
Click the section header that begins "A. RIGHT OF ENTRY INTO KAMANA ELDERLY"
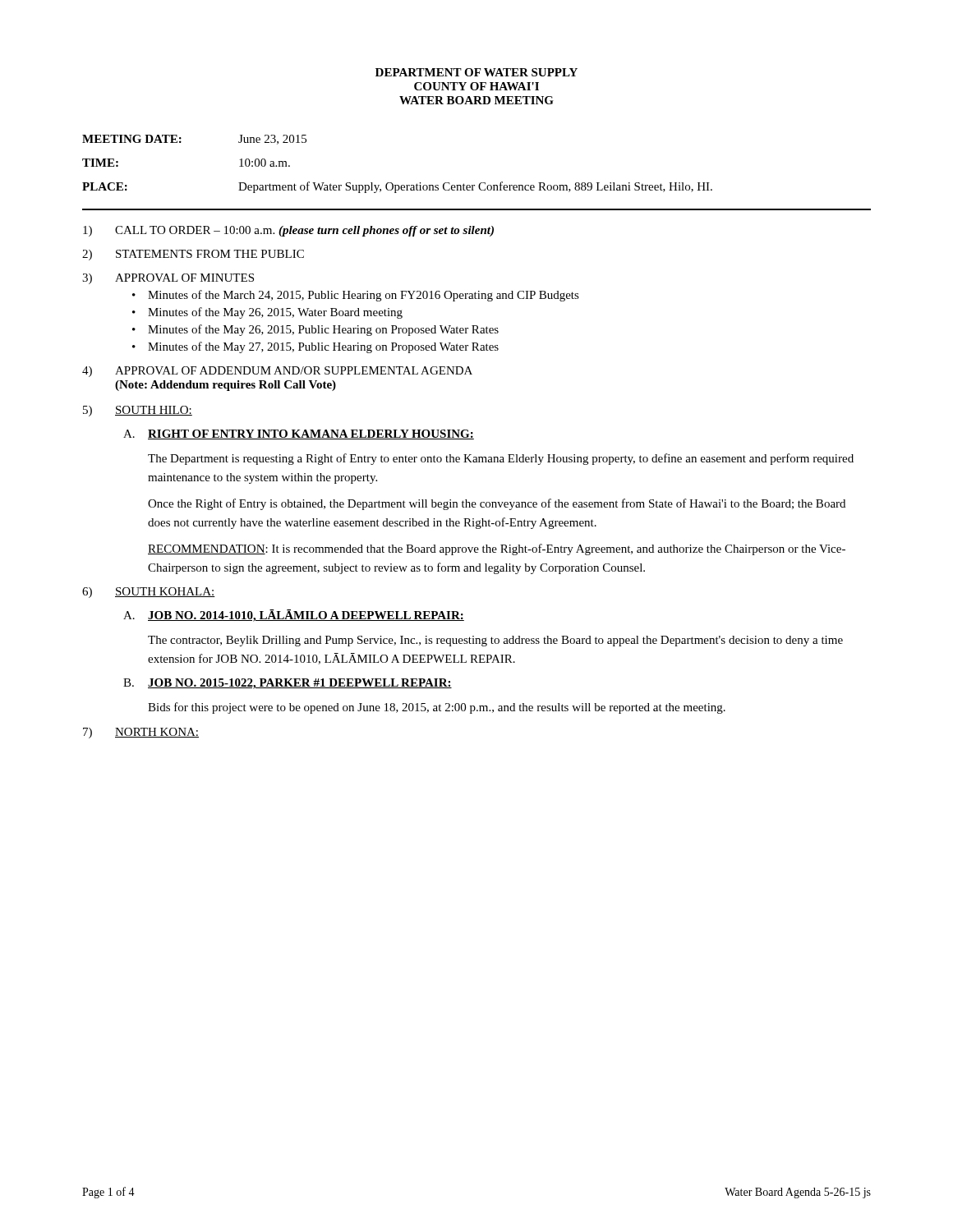click(x=299, y=434)
